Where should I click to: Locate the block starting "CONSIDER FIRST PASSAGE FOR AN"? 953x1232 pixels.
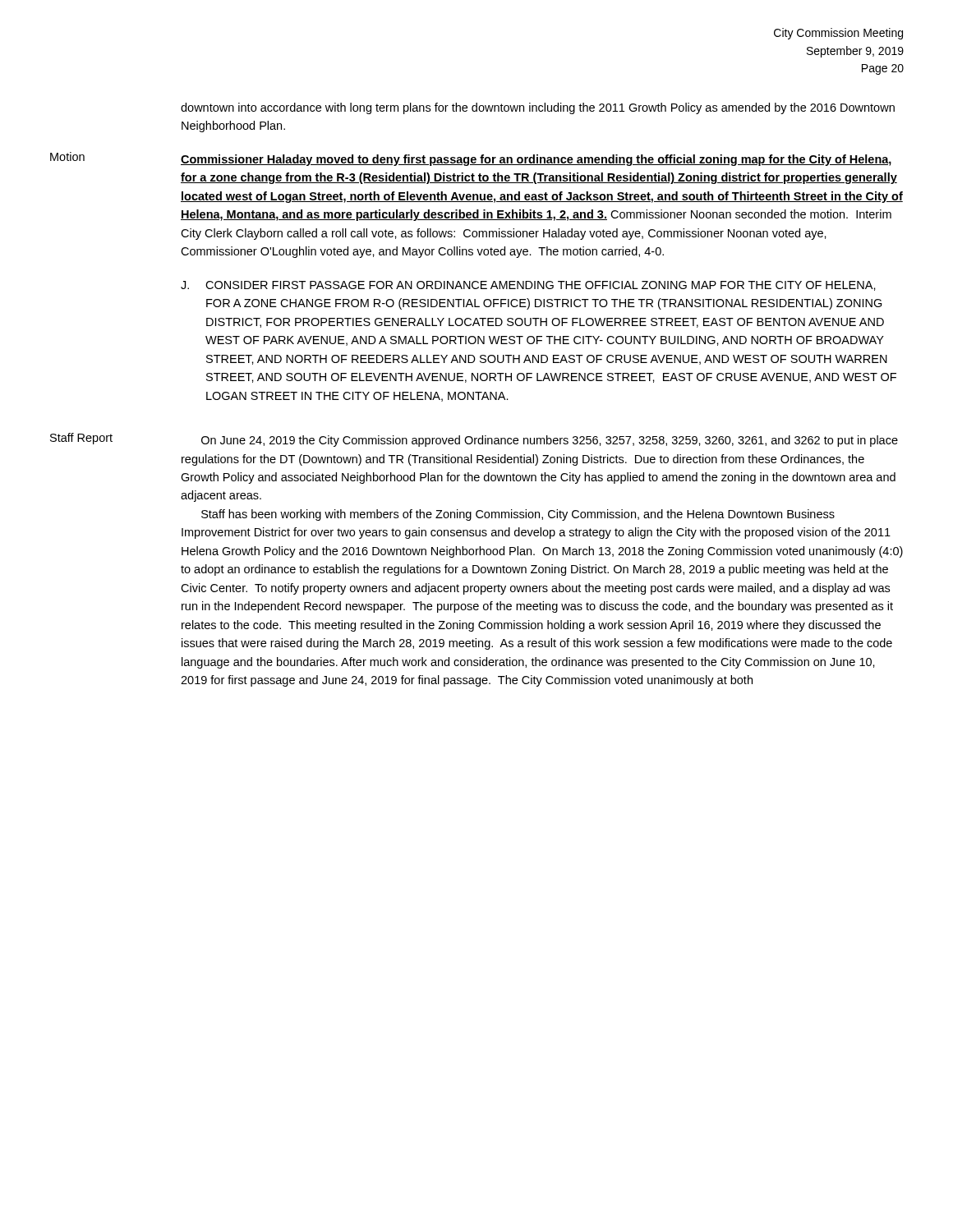[551, 340]
